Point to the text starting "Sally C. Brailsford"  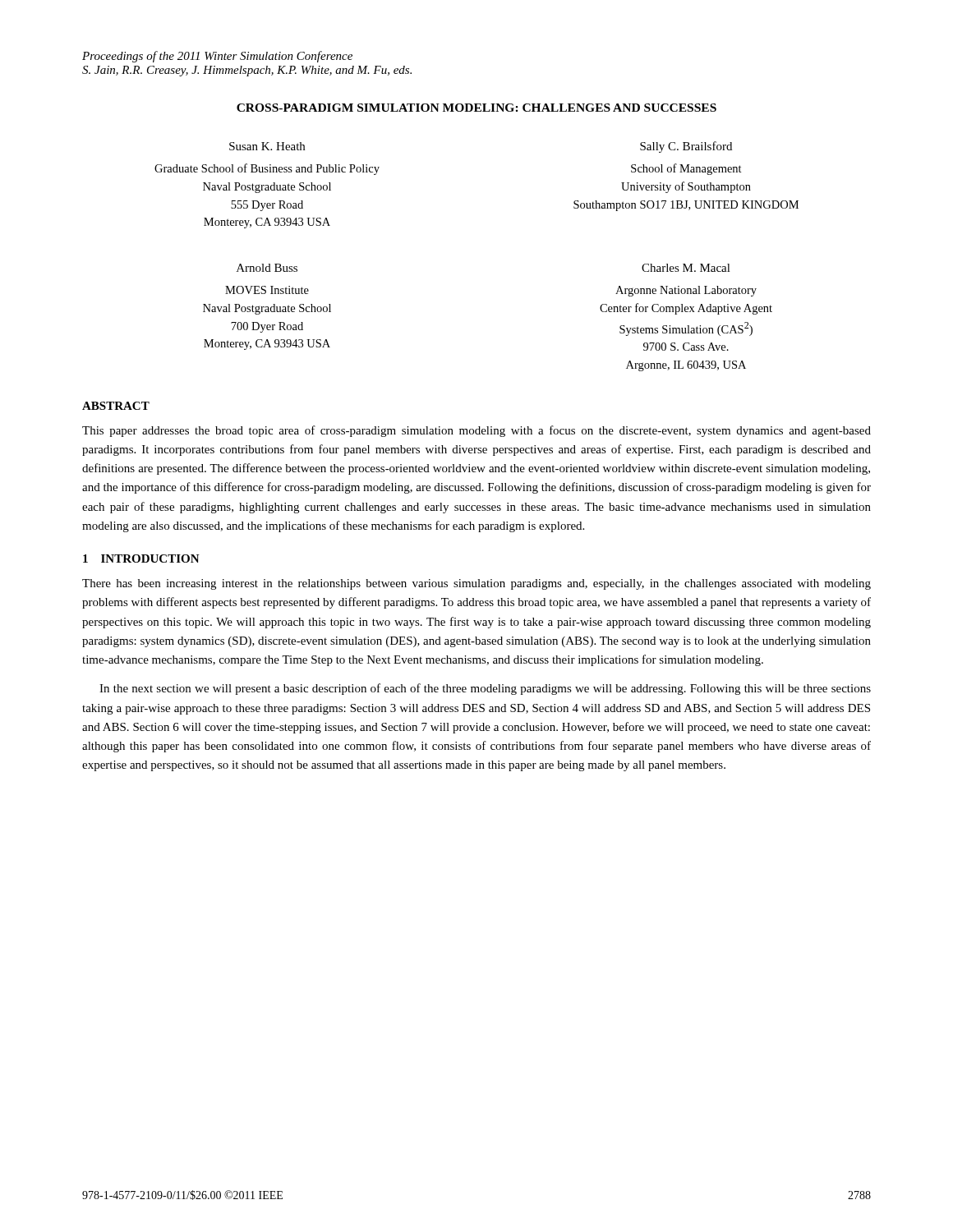tap(686, 146)
